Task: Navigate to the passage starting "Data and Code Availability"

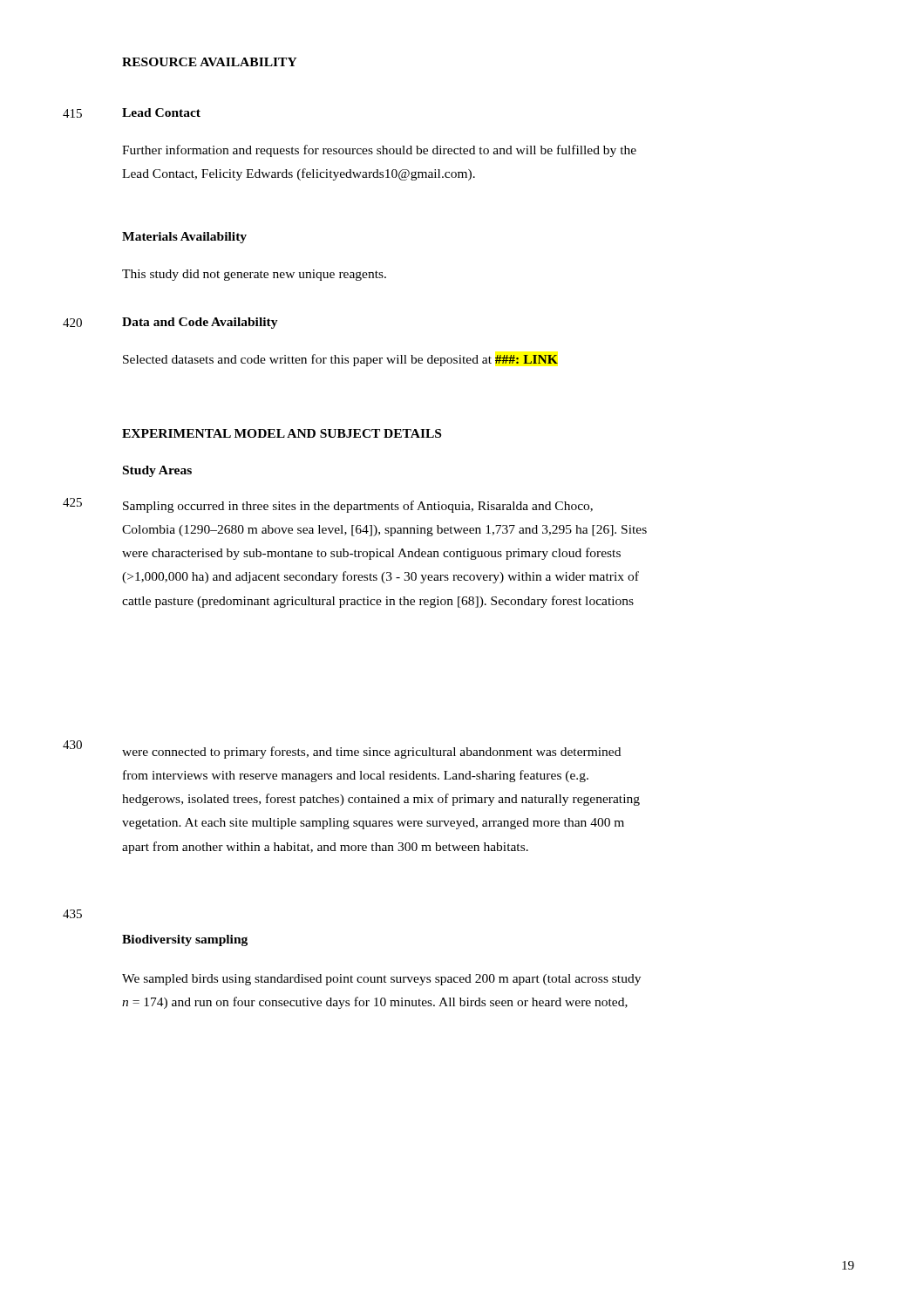Action: (200, 321)
